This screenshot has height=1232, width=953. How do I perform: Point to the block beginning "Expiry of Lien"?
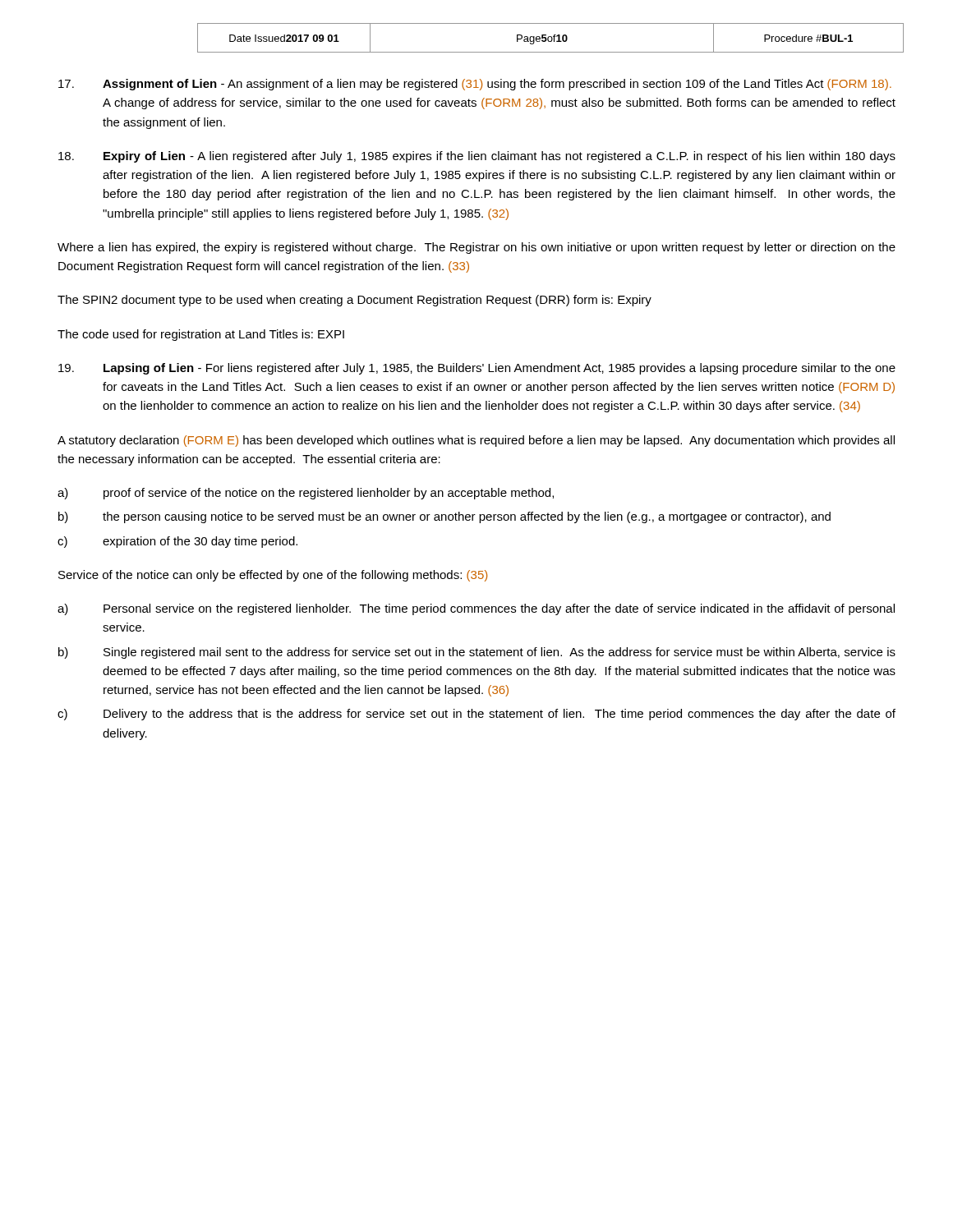[476, 184]
